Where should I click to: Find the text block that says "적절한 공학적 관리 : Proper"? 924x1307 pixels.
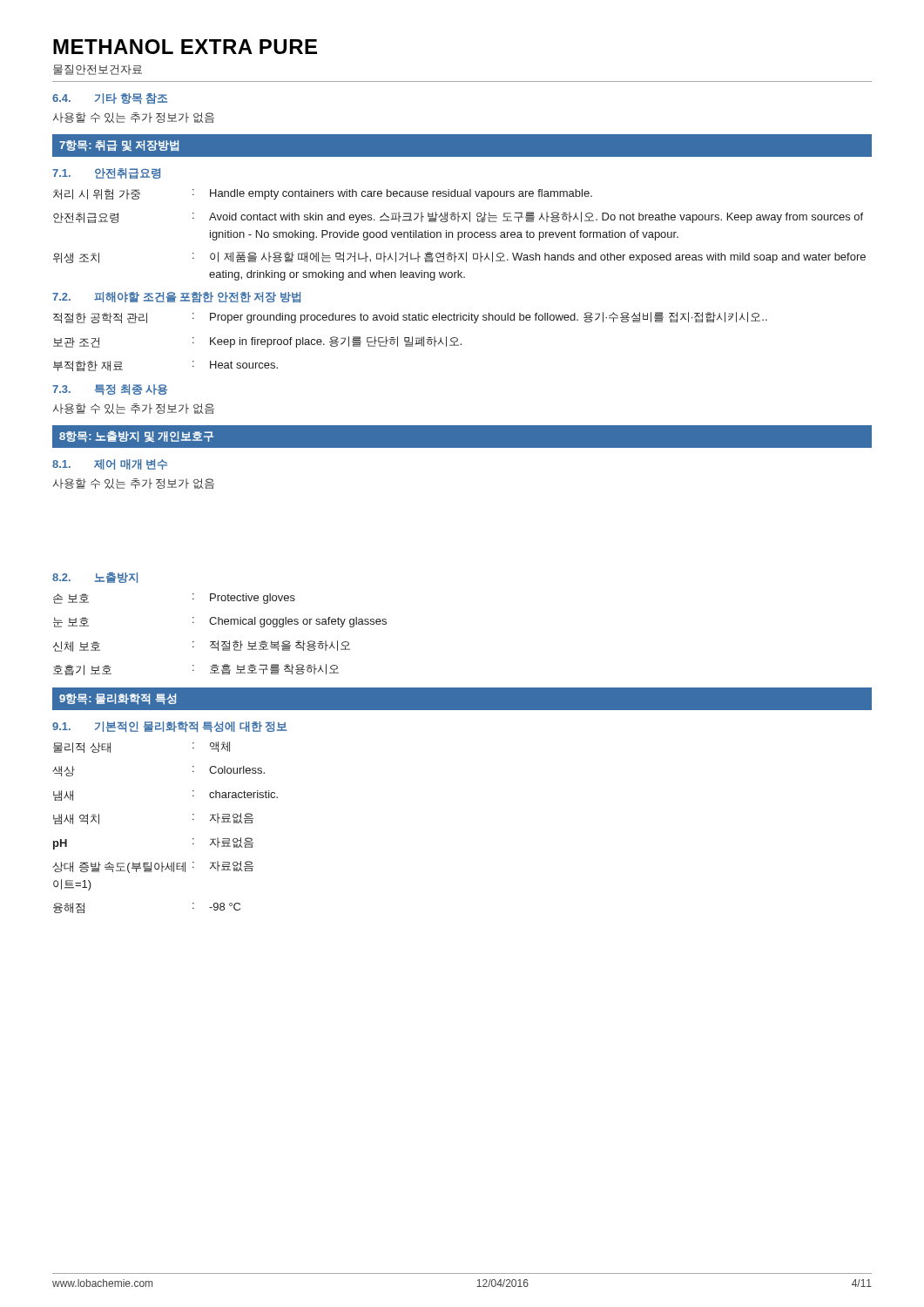pyautogui.click(x=462, y=318)
